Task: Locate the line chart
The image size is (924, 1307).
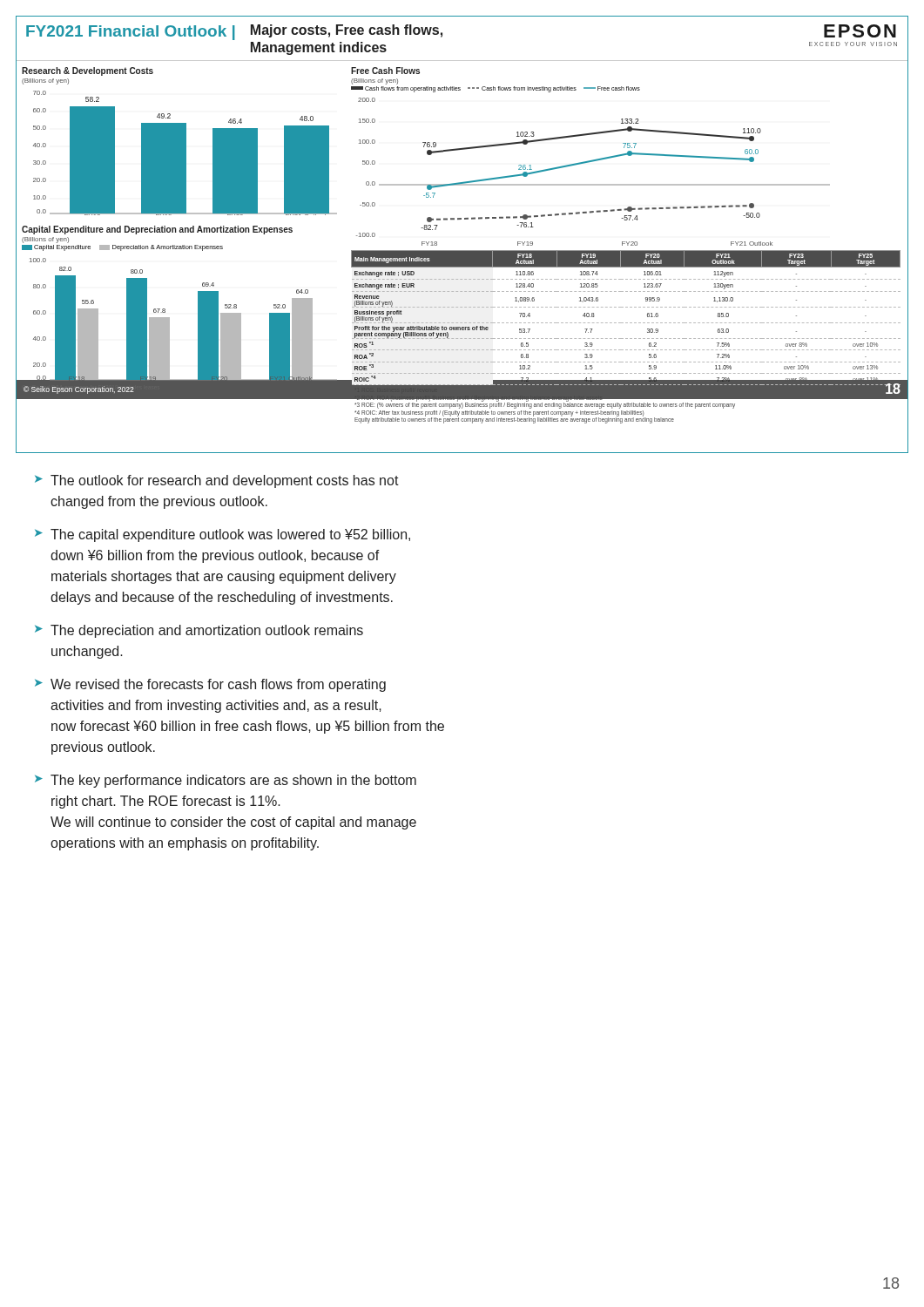Action: click(626, 156)
